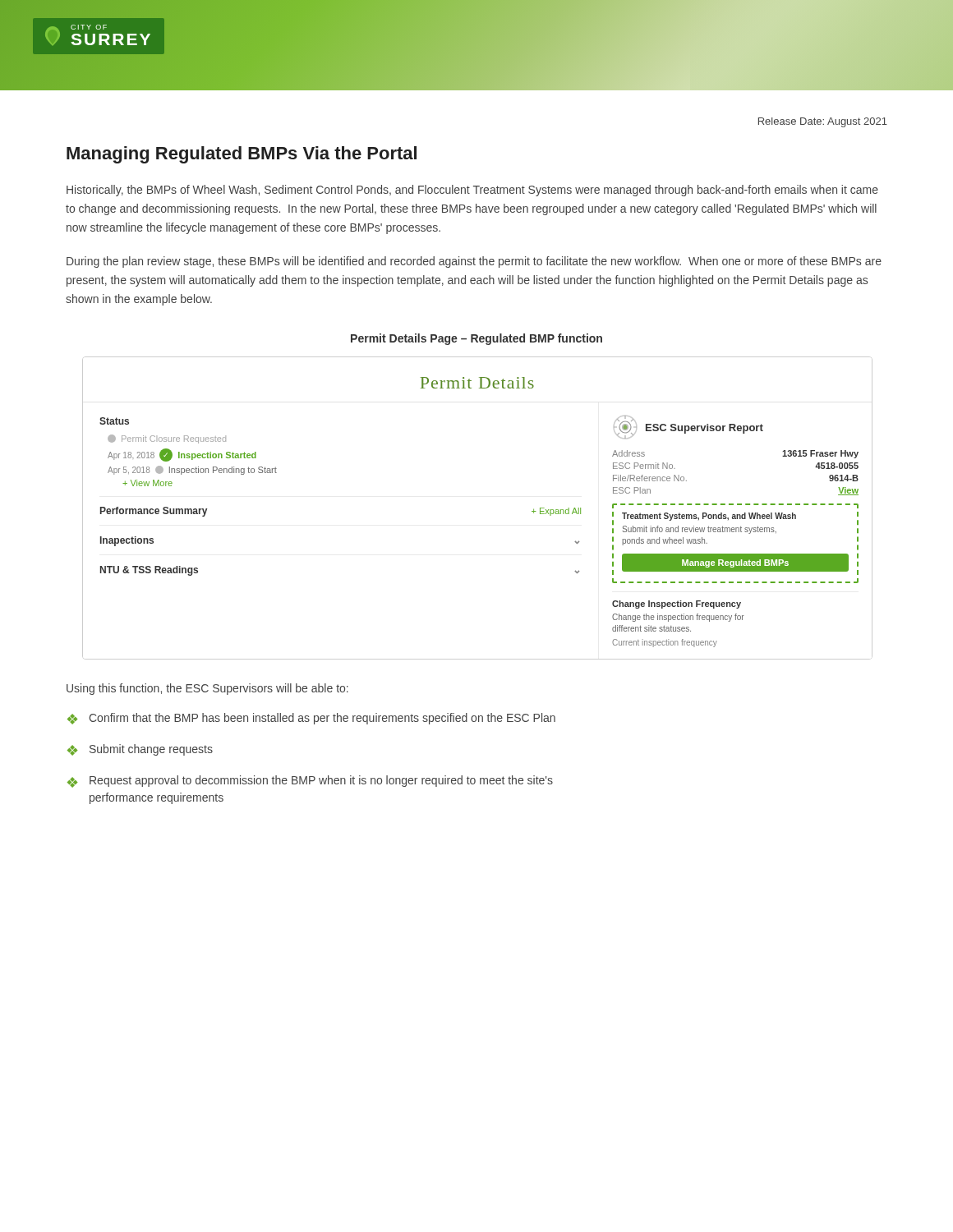
Task: Find the passage starting "Using this function,"
Action: [207, 688]
